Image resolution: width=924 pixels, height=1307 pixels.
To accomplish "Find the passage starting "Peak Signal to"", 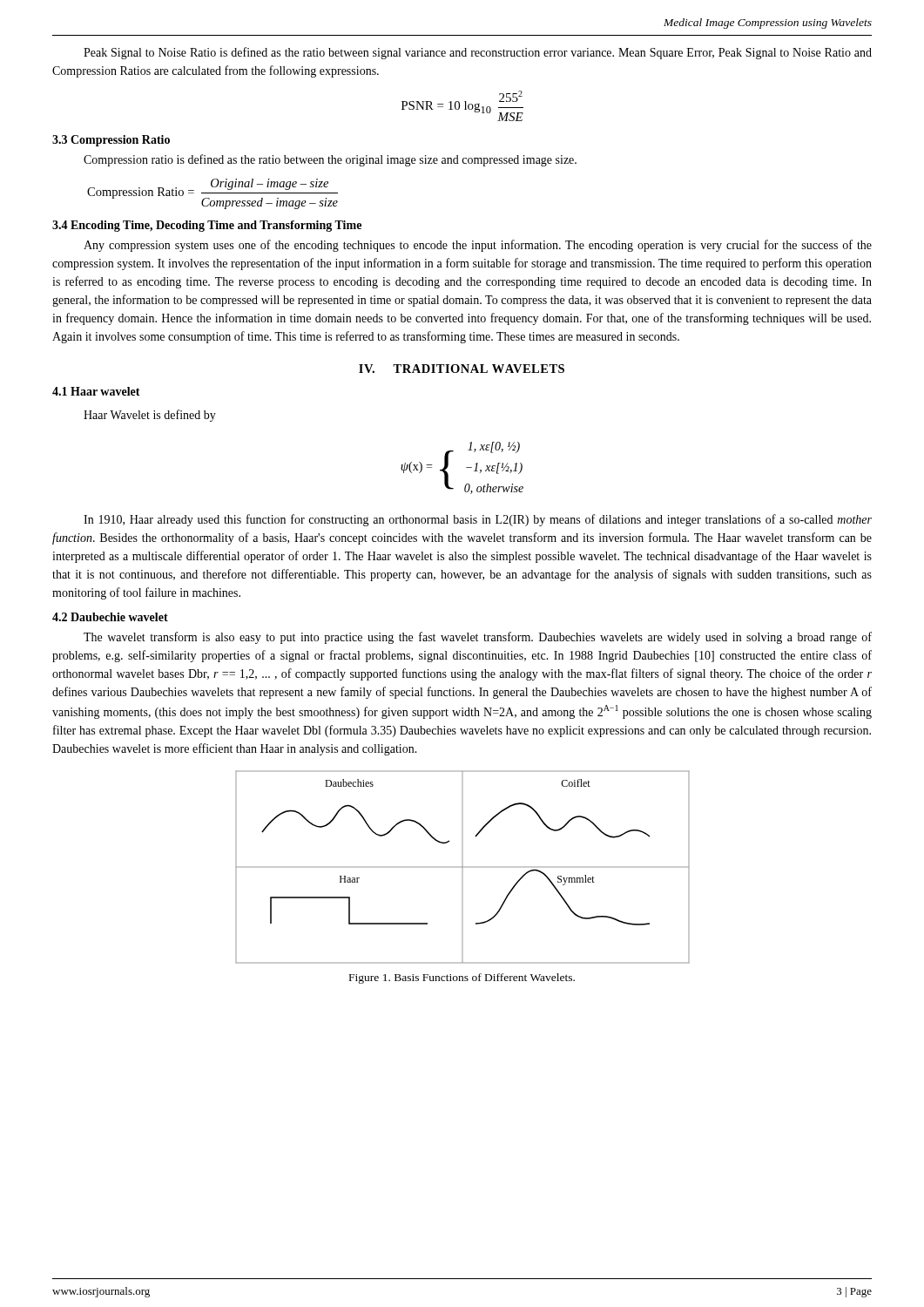I will [462, 62].
